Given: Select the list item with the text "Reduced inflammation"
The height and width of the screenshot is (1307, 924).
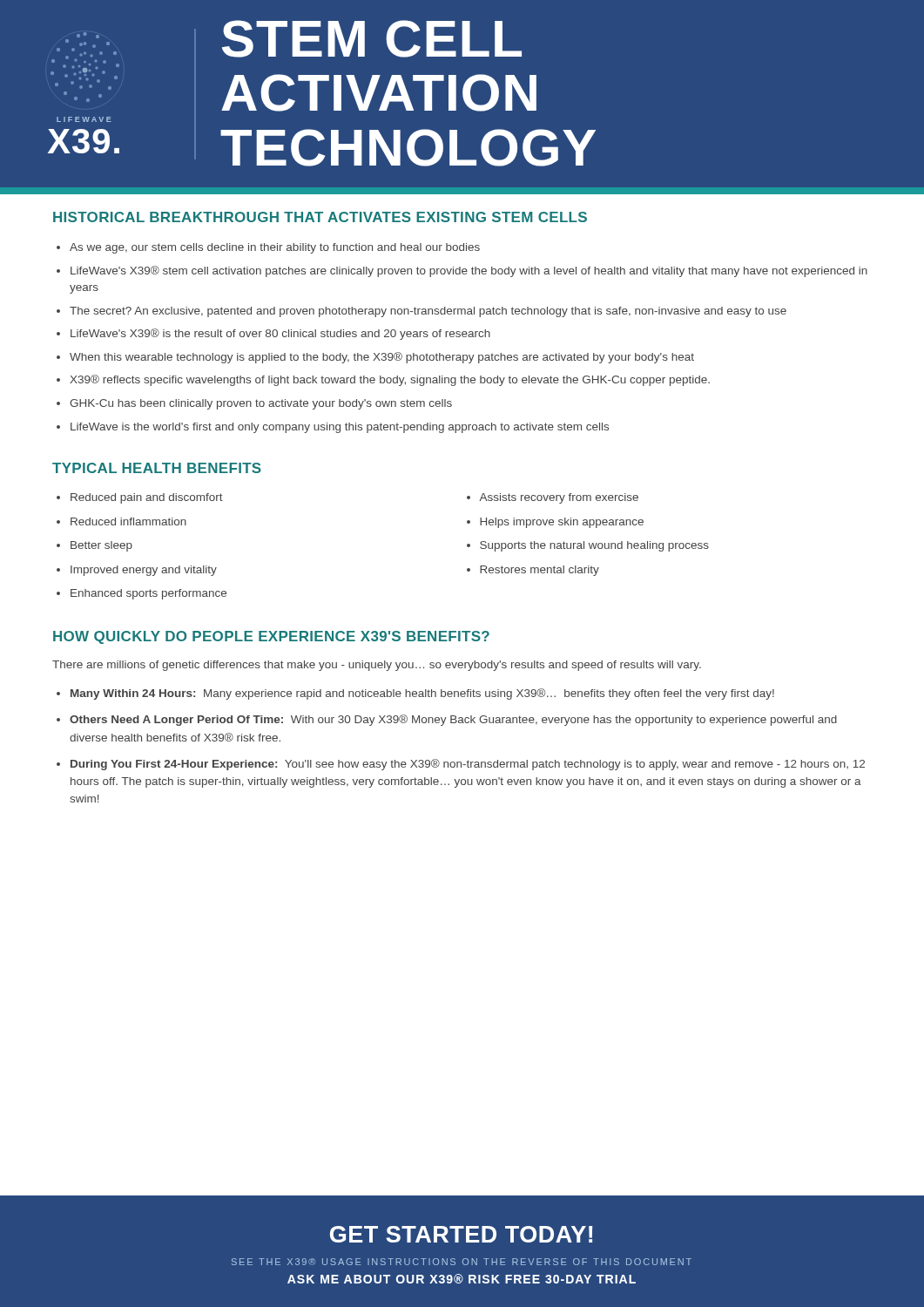Looking at the screenshot, I should 128,521.
